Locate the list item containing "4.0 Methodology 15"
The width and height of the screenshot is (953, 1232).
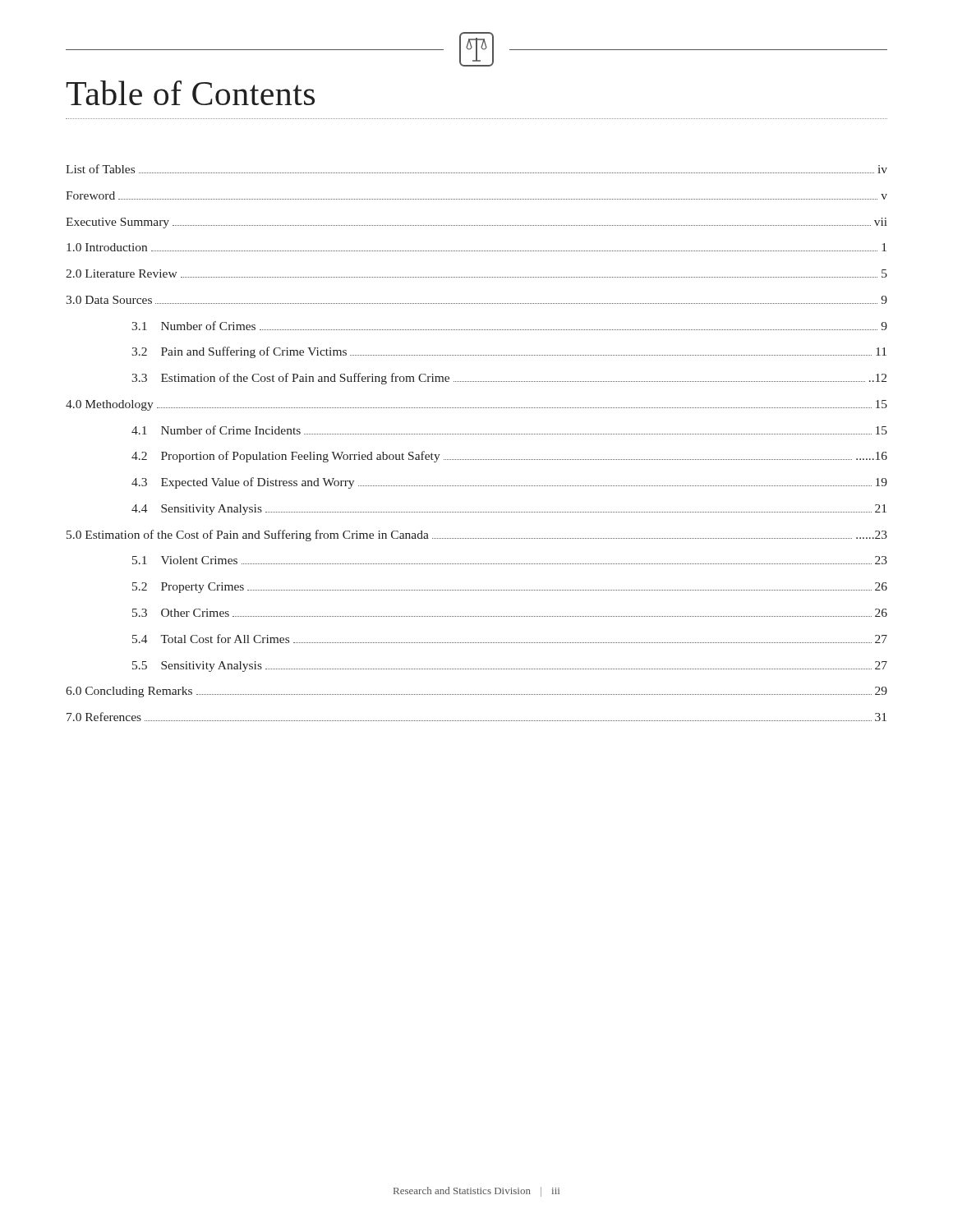476,404
